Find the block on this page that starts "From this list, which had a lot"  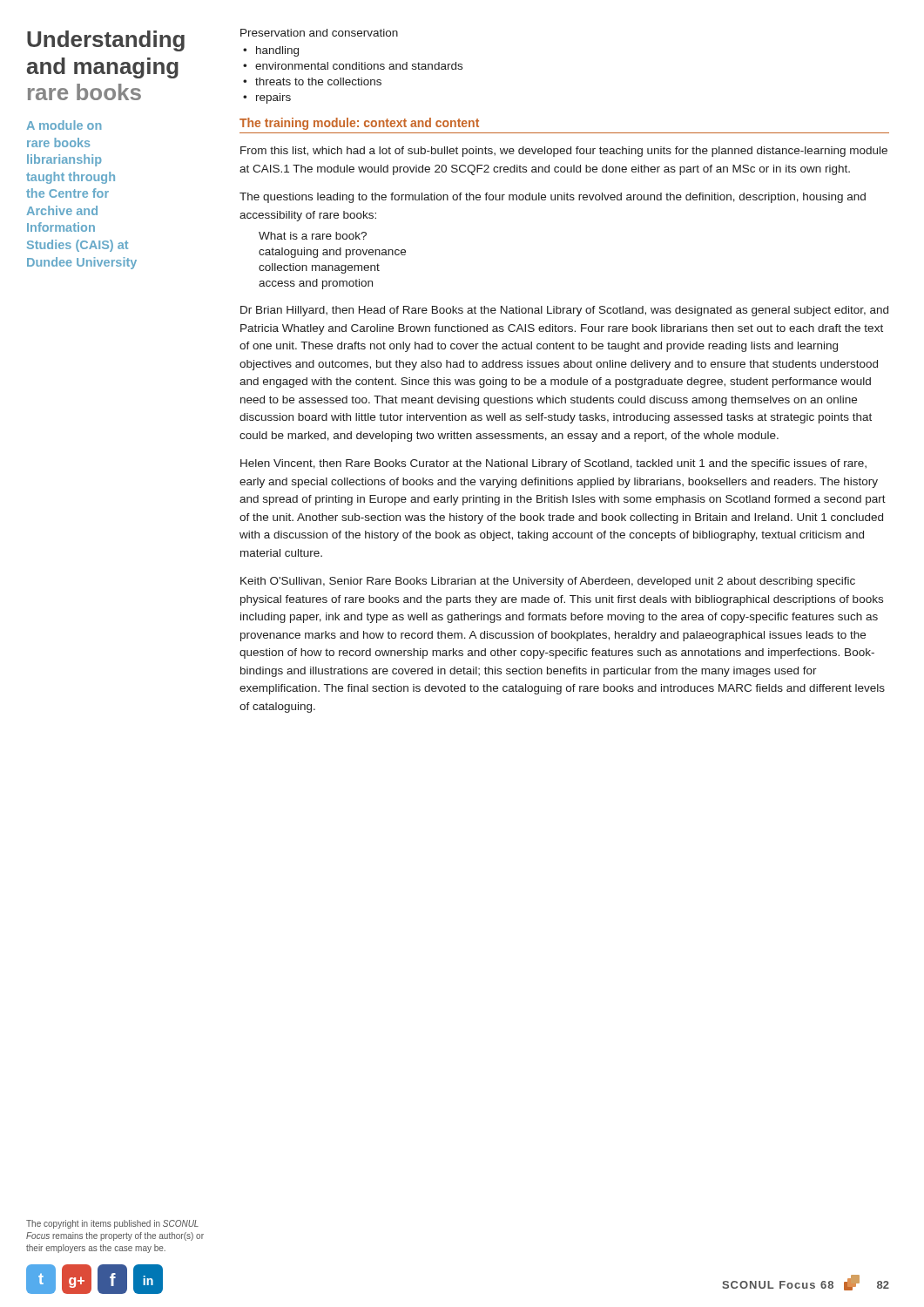click(x=564, y=159)
